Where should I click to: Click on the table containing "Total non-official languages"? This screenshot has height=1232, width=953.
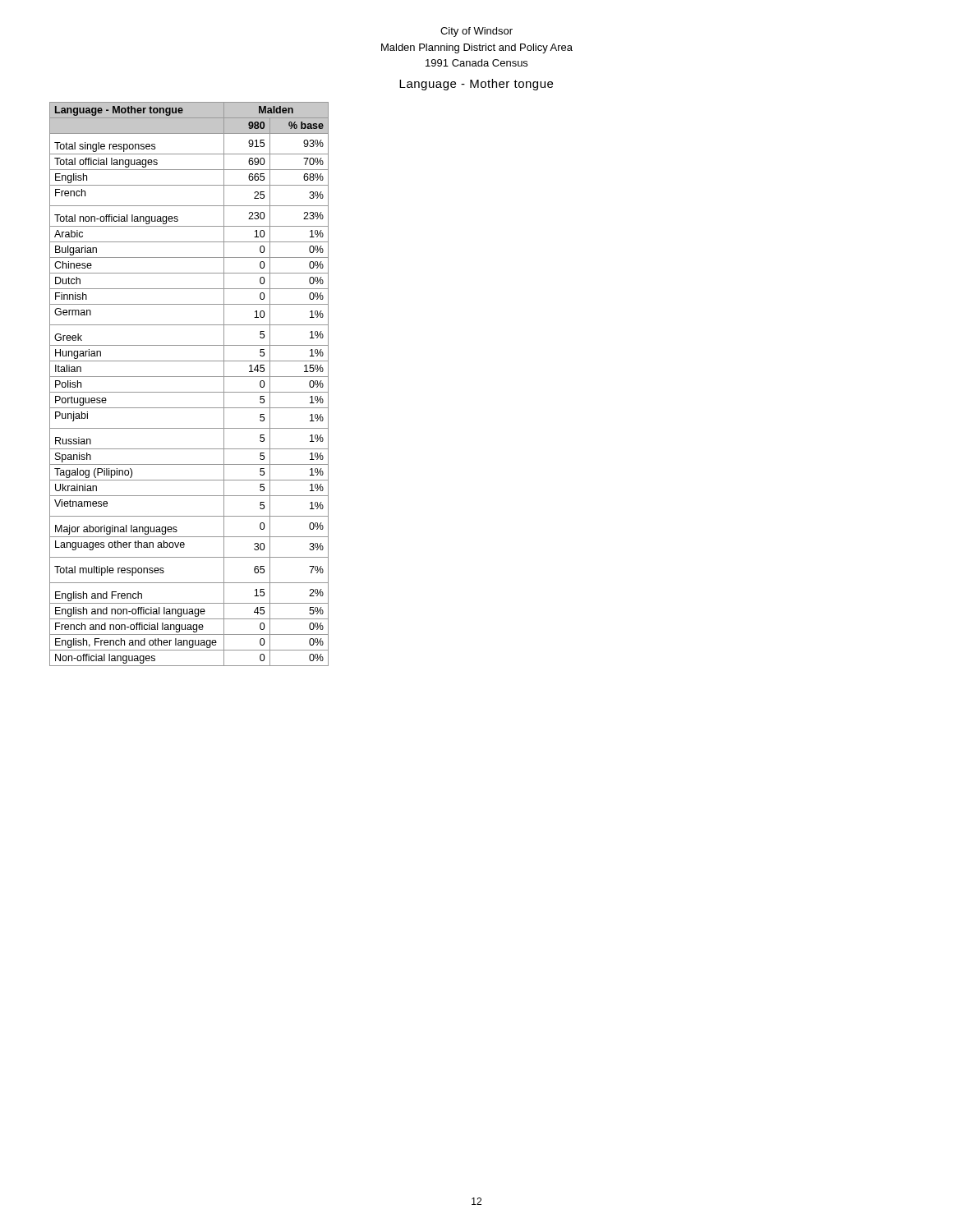[476, 384]
